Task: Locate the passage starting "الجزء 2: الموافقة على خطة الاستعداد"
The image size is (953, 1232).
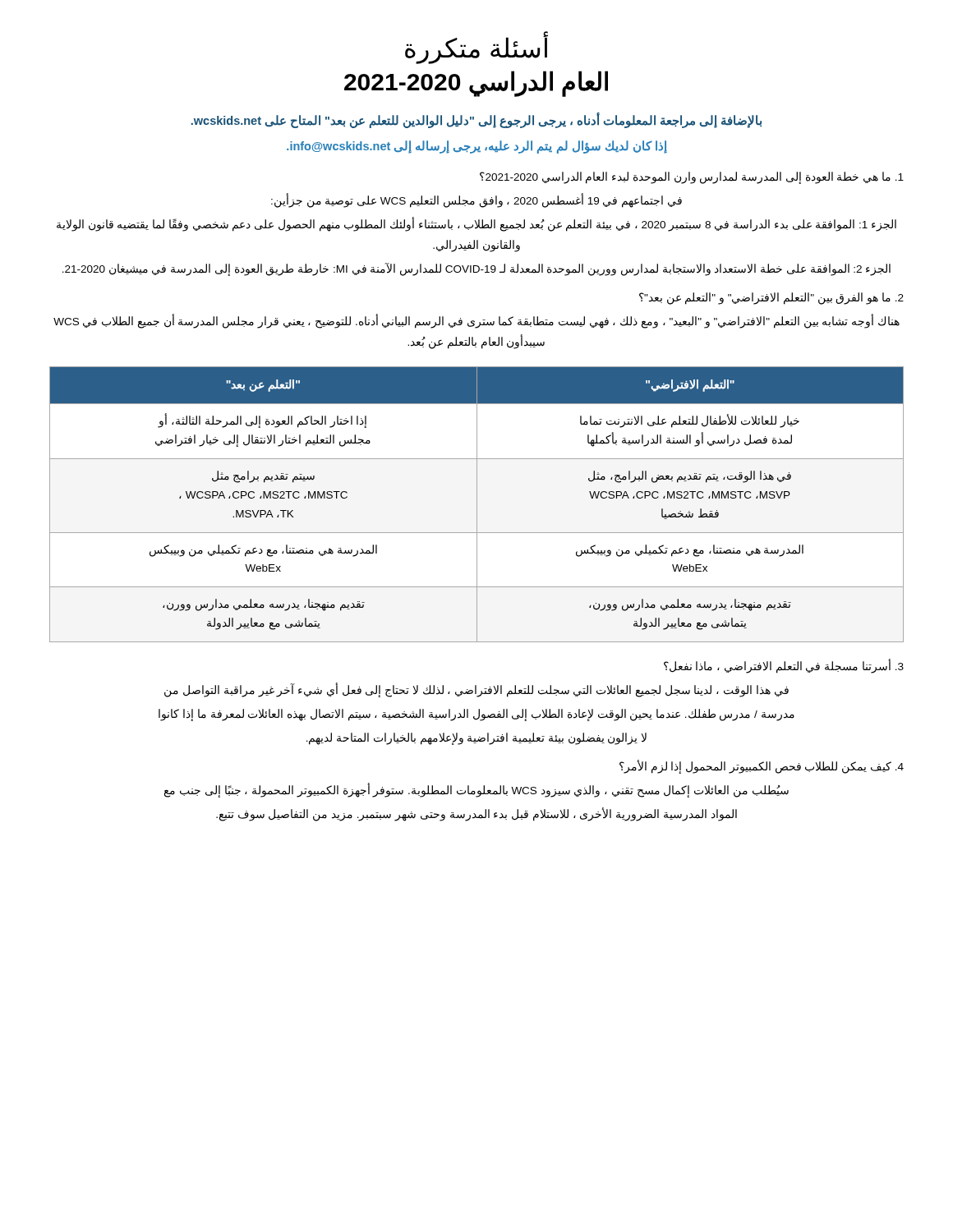Action: click(x=476, y=269)
